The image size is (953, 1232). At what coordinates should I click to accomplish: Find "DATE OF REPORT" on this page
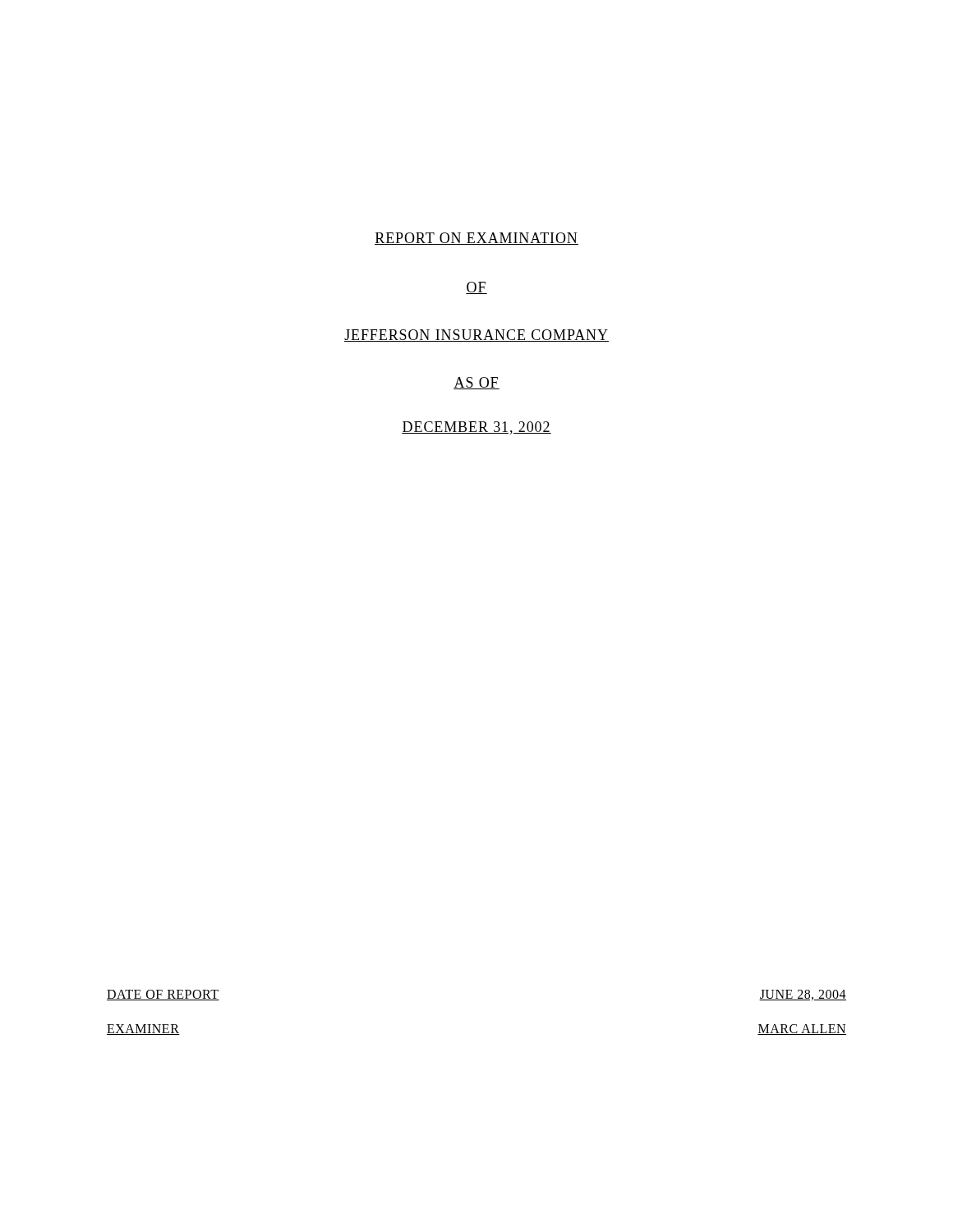(163, 994)
